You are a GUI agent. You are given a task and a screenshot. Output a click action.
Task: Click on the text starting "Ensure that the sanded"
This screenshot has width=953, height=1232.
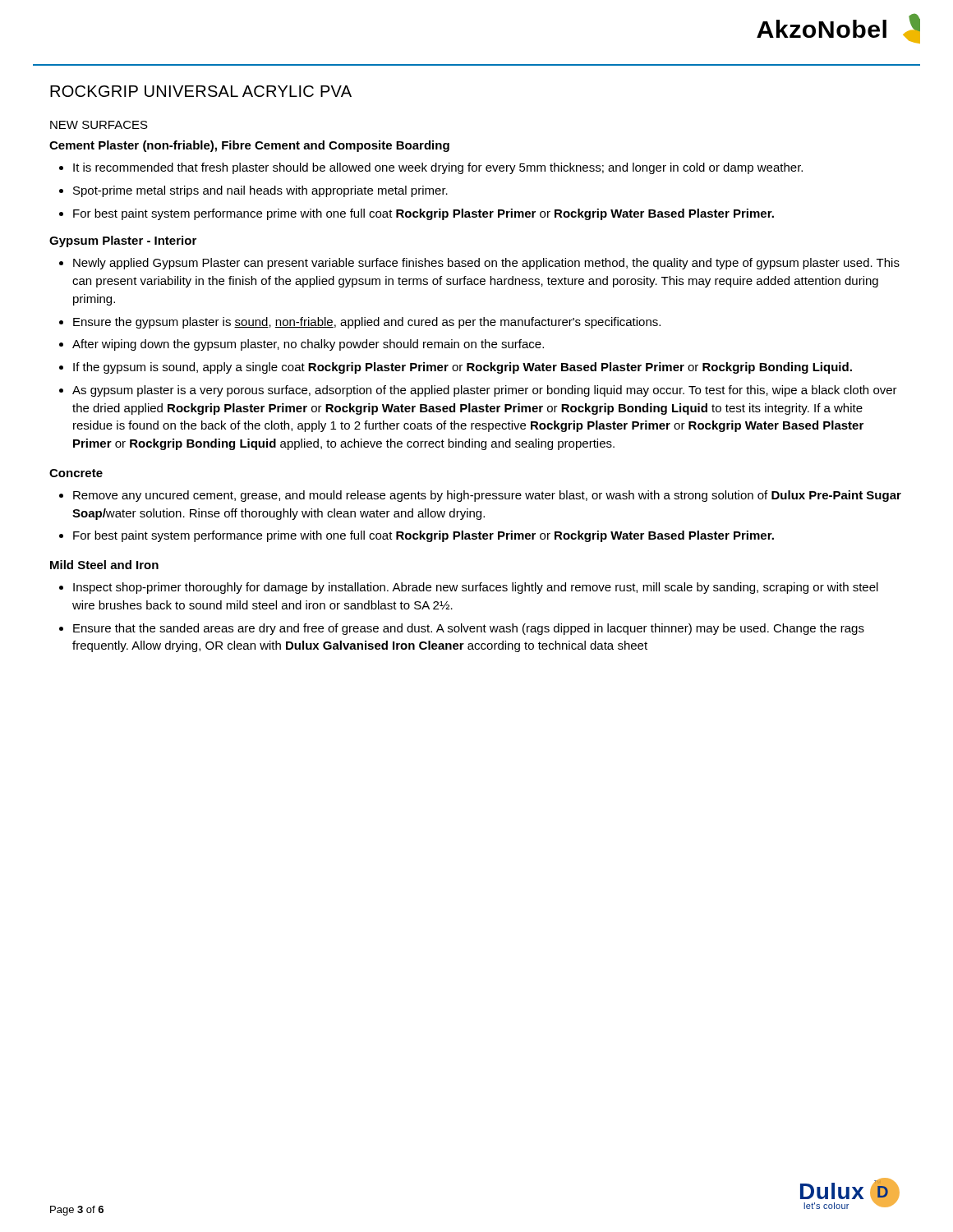coord(476,637)
